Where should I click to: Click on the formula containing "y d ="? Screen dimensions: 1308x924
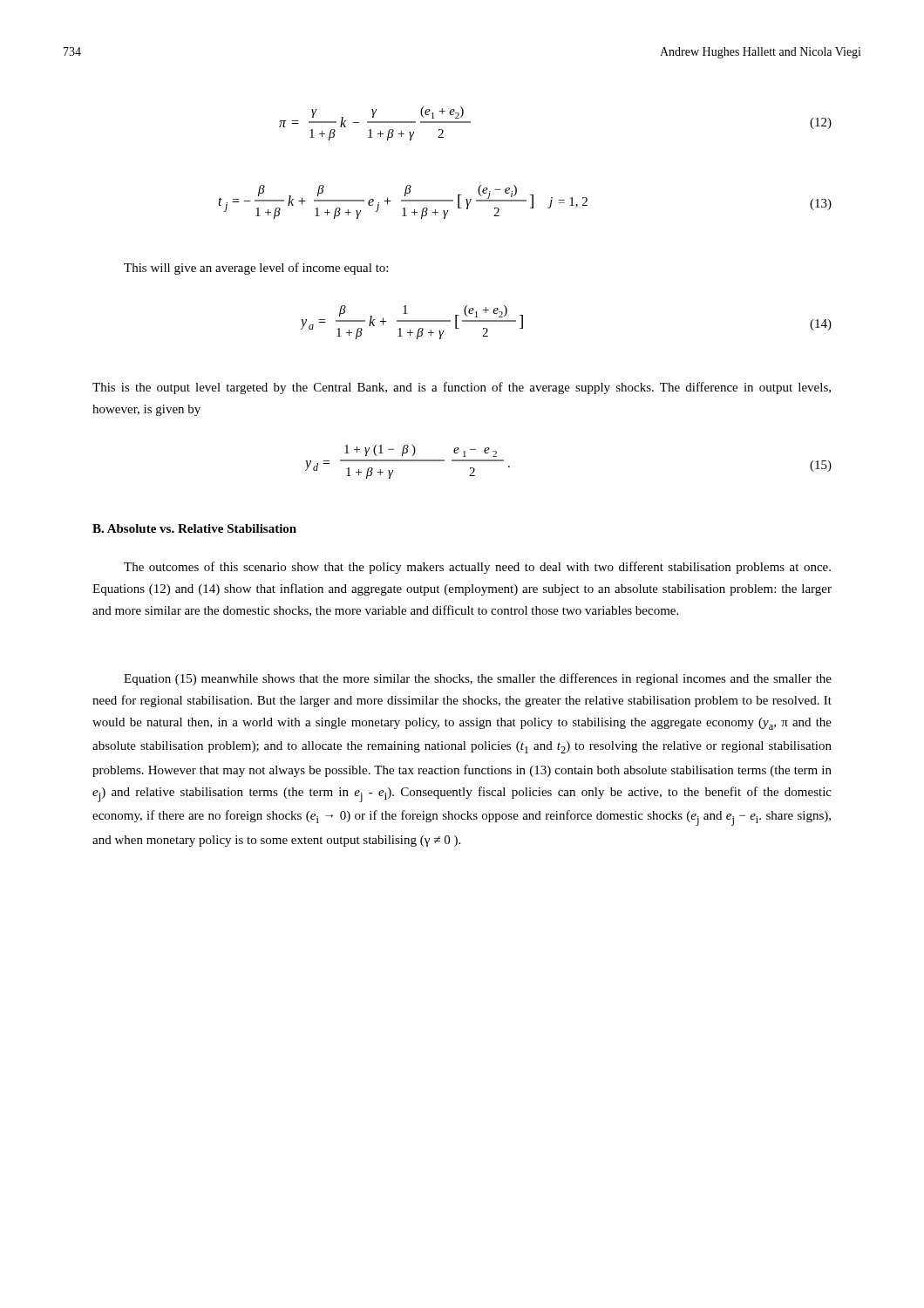380,450
